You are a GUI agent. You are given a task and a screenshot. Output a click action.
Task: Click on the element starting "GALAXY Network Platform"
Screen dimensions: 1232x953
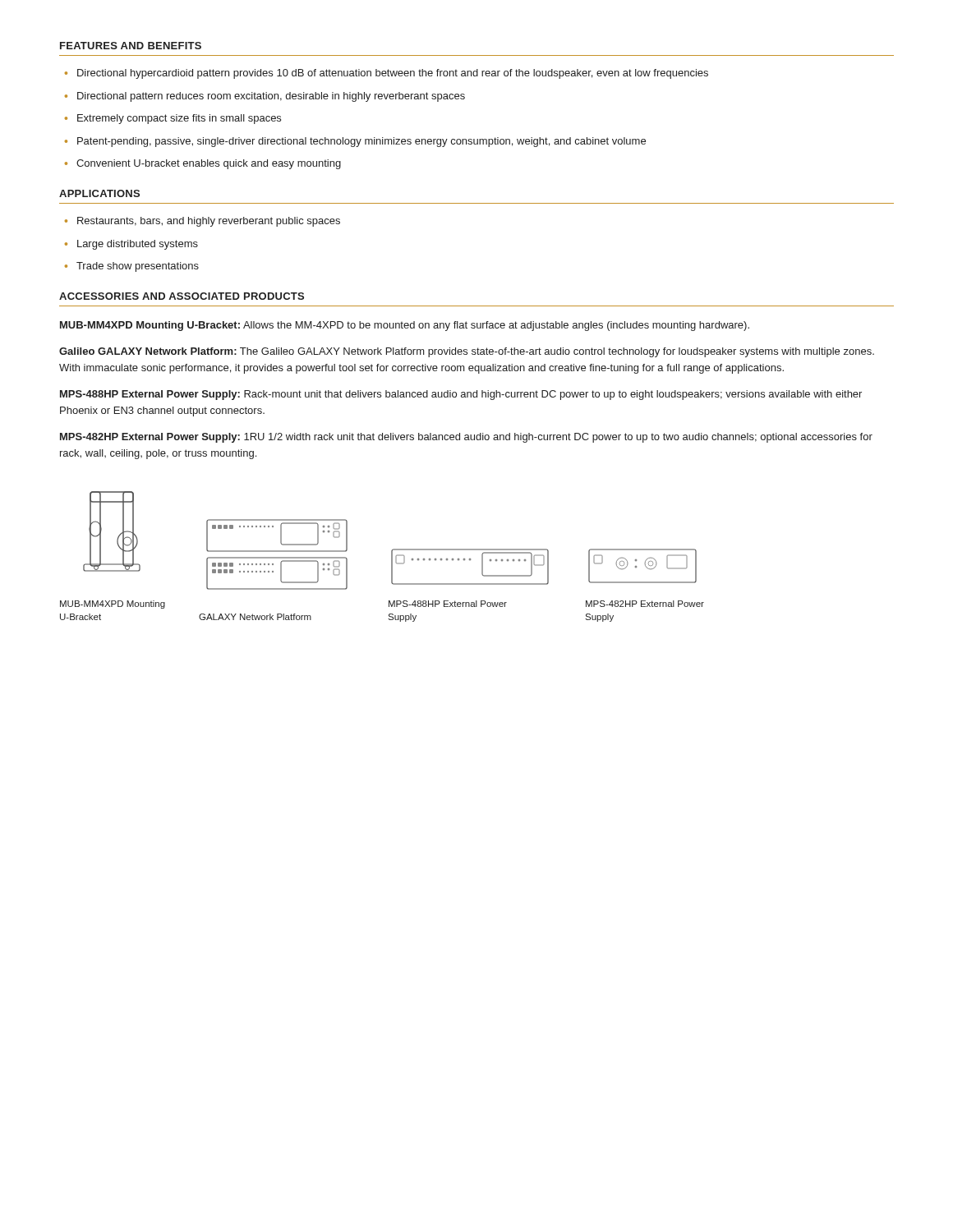(x=255, y=617)
